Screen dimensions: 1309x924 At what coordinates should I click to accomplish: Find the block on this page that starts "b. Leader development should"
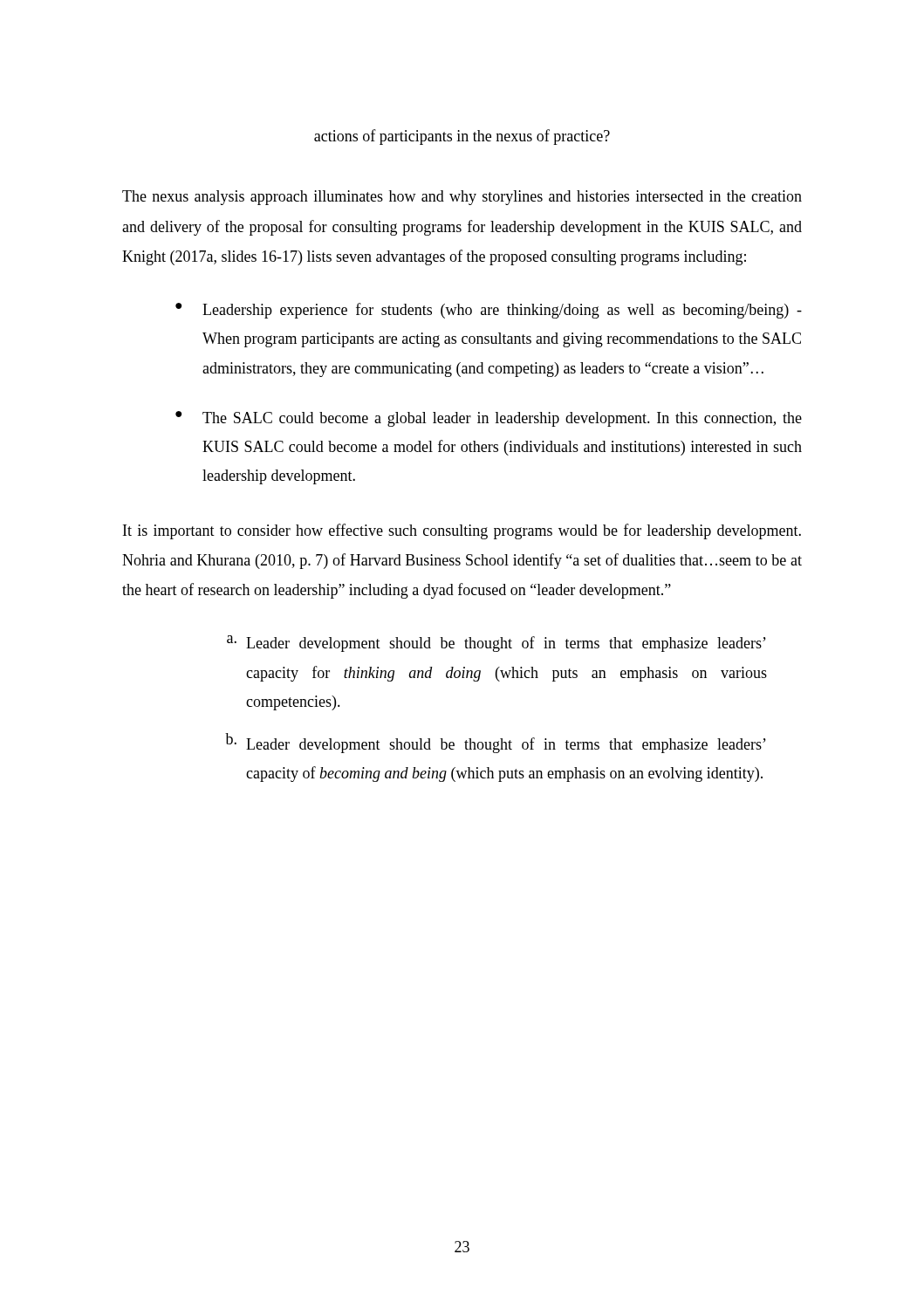[506, 760]
